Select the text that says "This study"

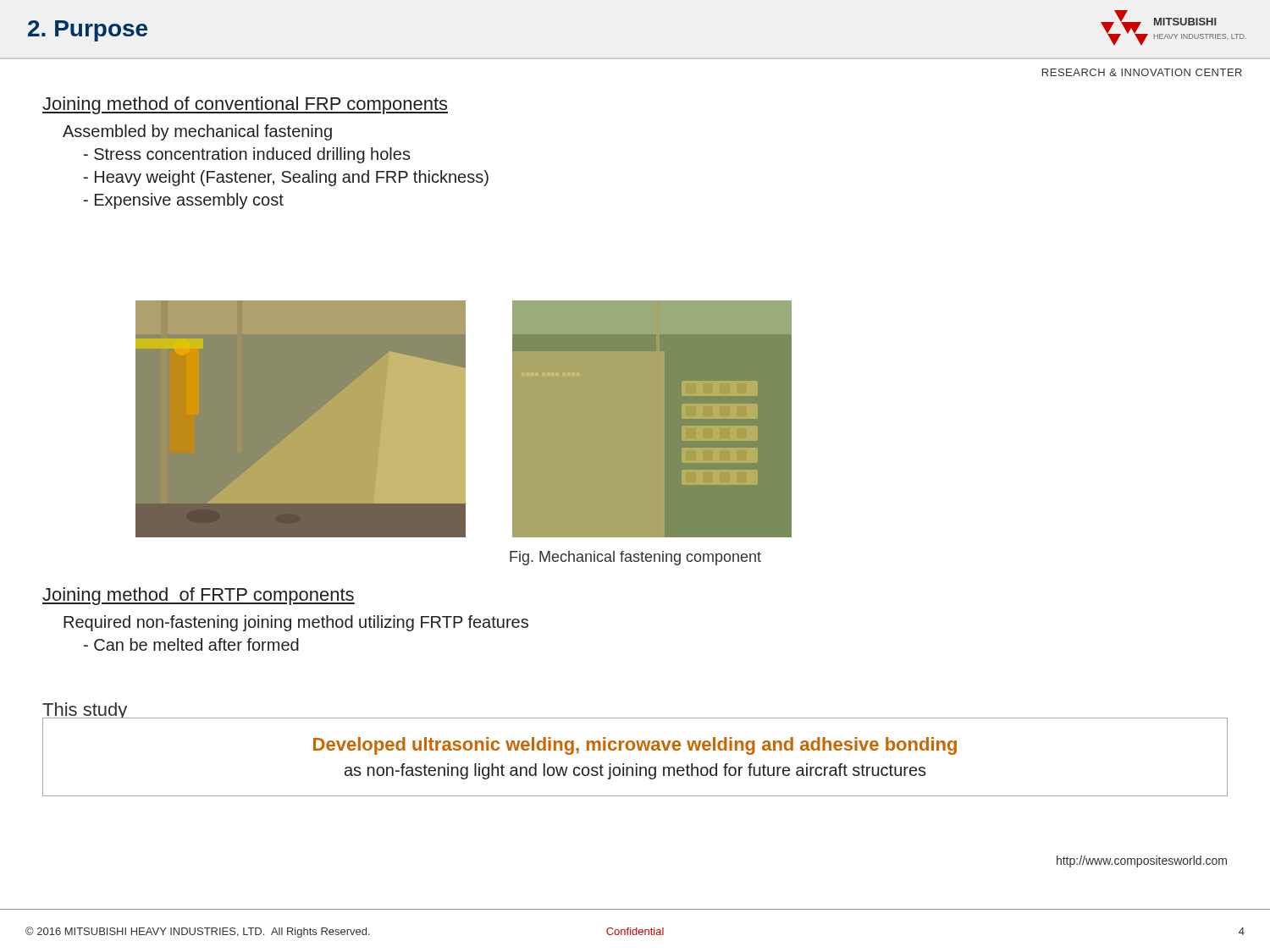(x=85, y=710)
